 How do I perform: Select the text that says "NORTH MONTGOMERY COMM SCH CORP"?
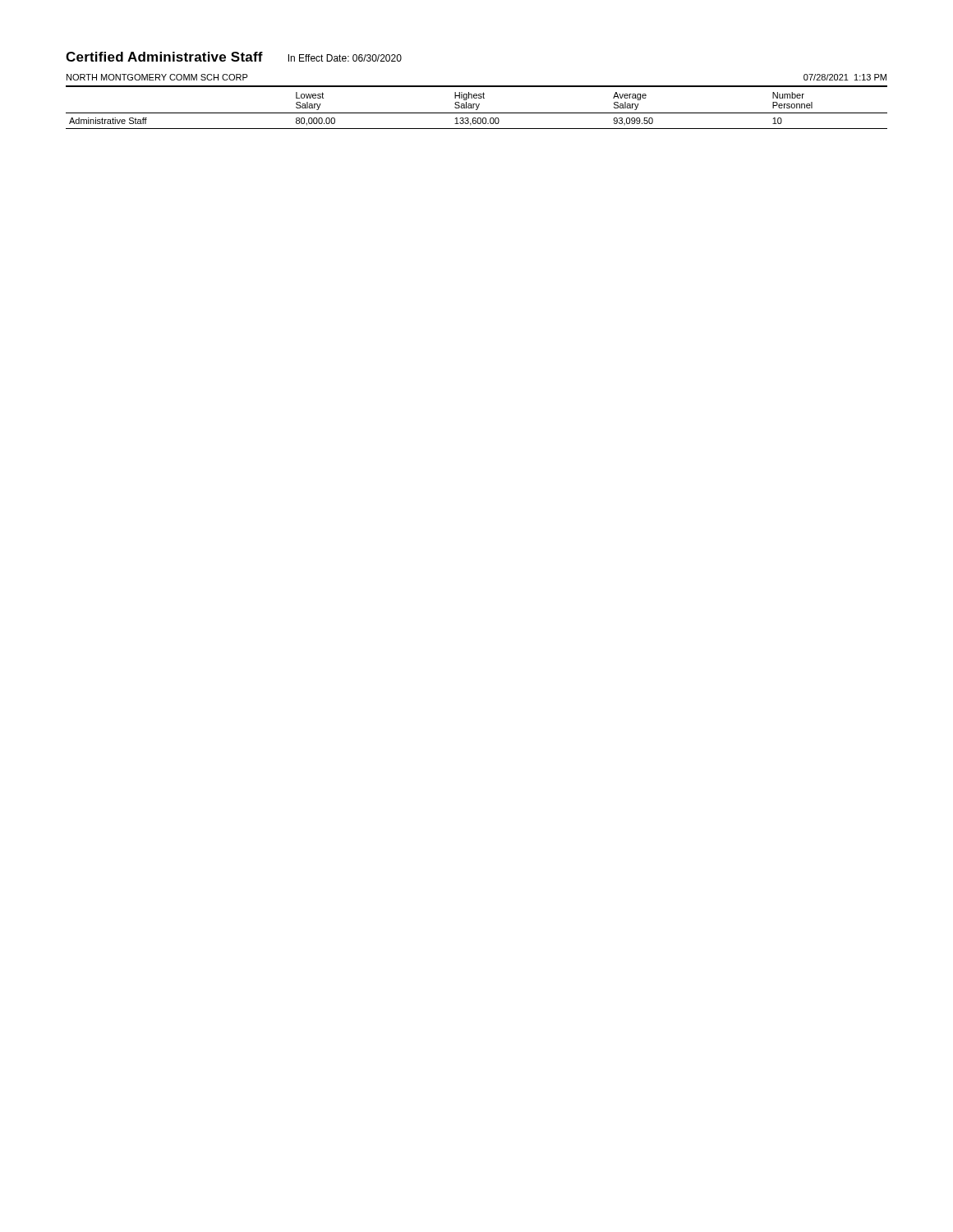[157, 77]
